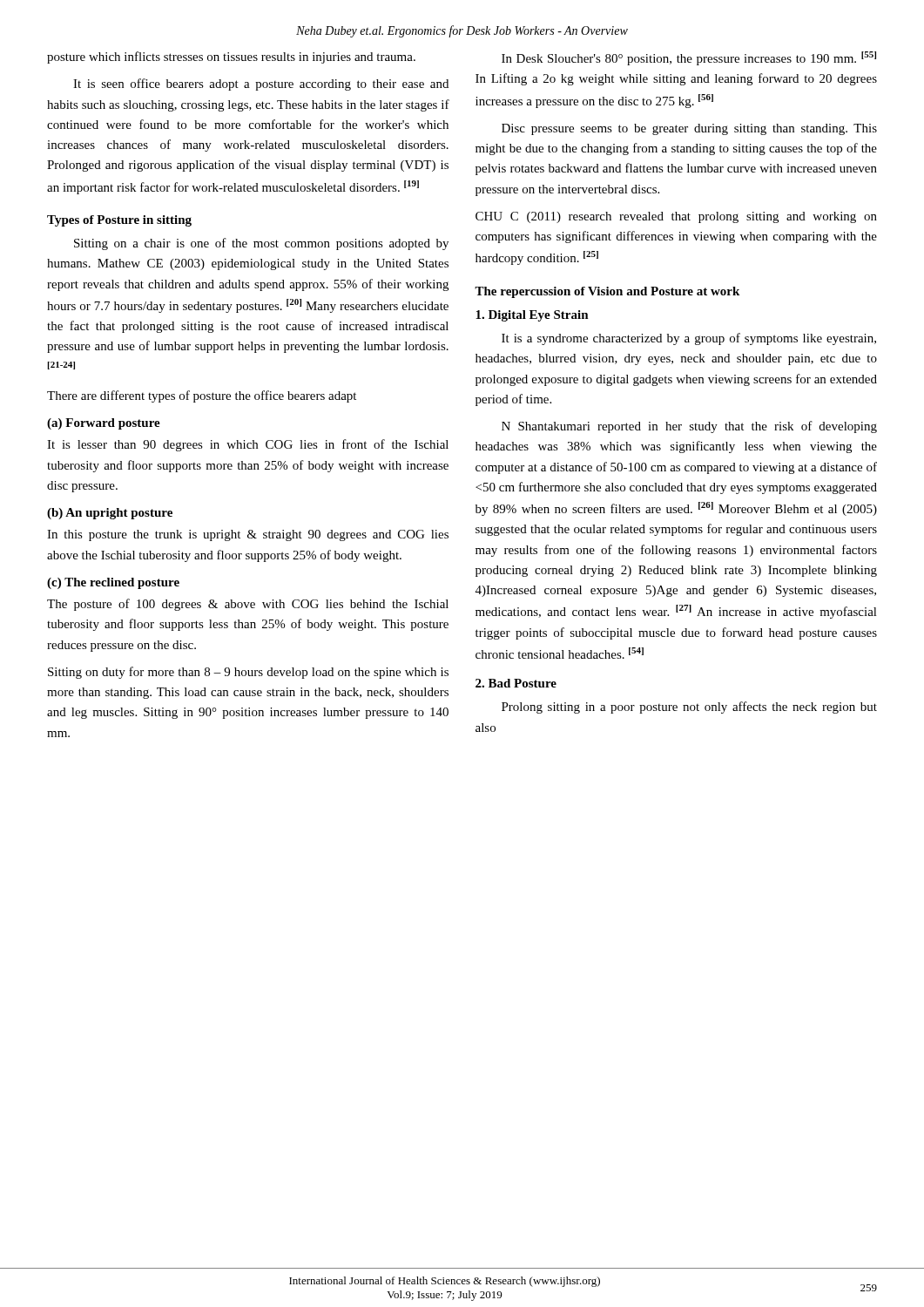
Task: Select the text block containing "It is lesser"
Action: tap(248, 465)
